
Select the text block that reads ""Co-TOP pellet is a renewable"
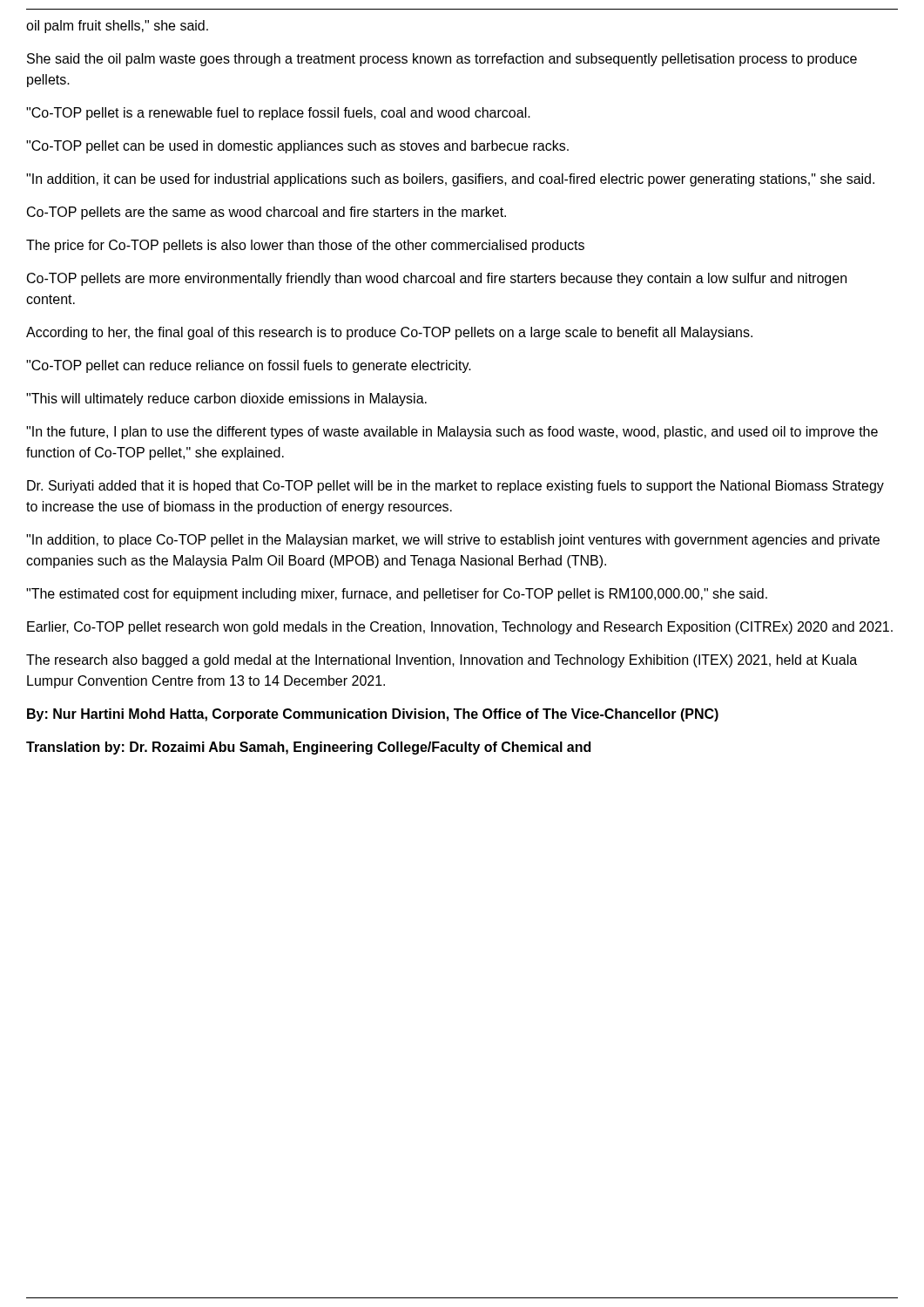point(279,113)
